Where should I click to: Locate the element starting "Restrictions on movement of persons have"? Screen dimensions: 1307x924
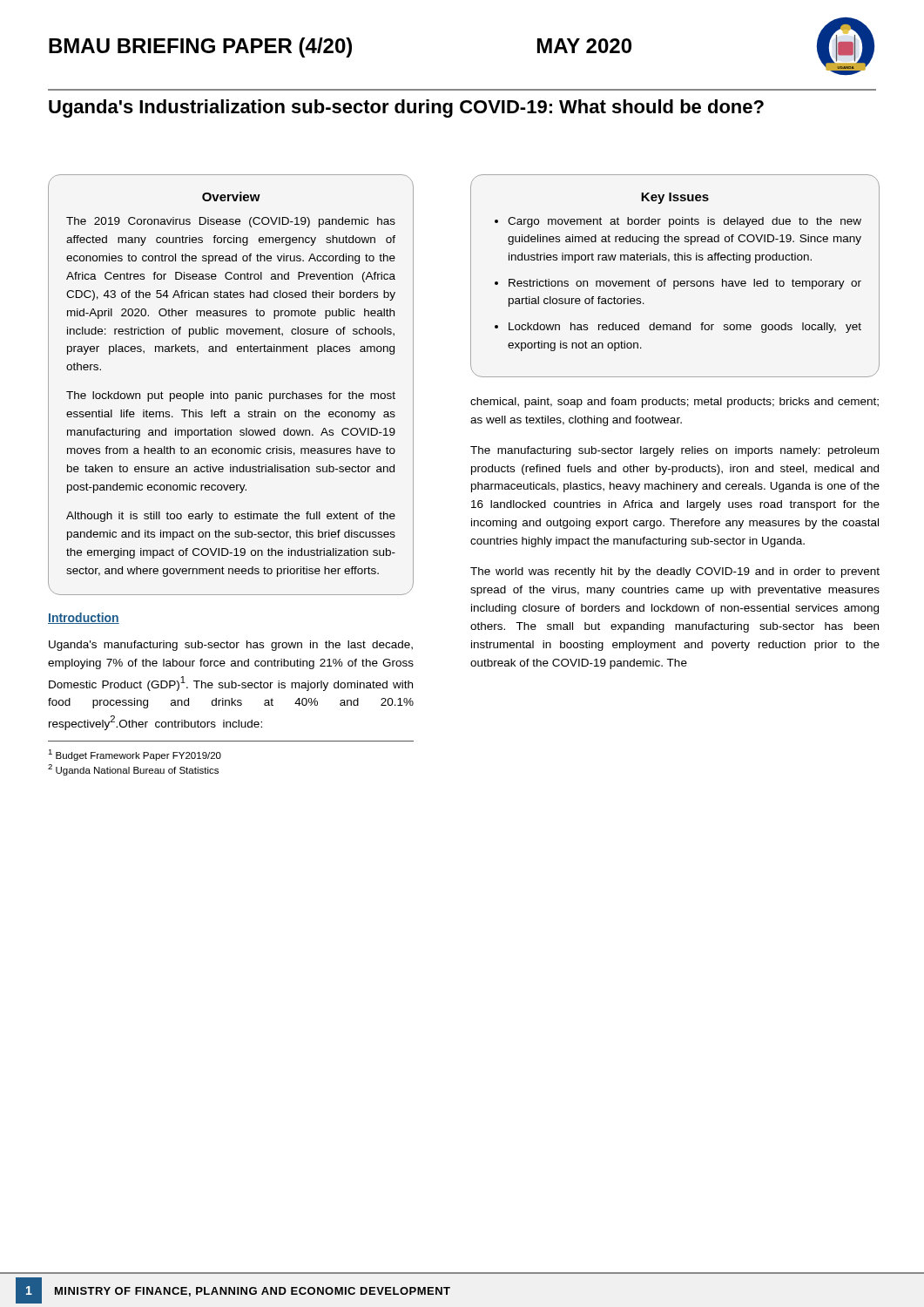[684, 291]
